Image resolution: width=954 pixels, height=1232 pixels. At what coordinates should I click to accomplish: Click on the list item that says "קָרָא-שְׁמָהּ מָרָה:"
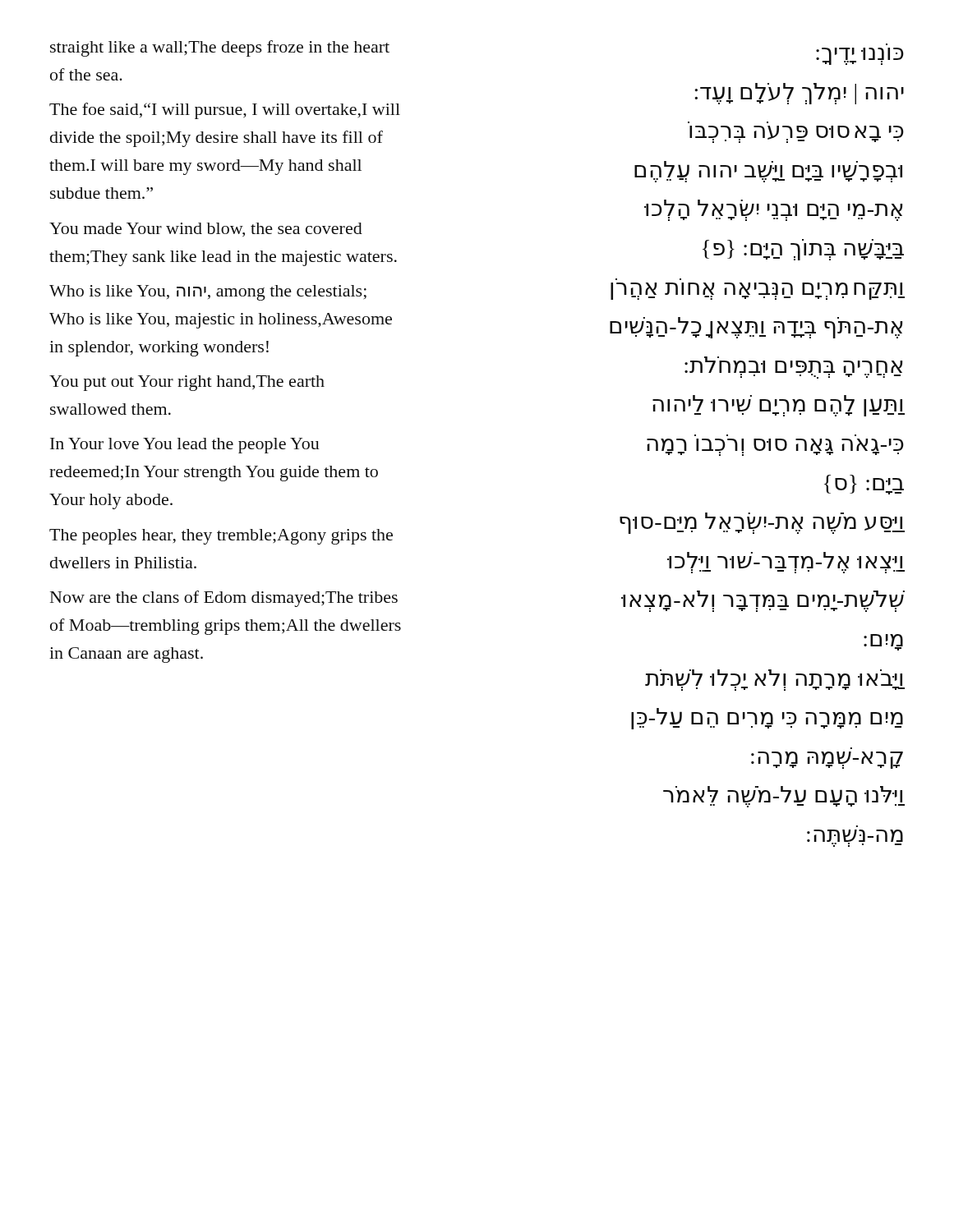click(827, 756)
